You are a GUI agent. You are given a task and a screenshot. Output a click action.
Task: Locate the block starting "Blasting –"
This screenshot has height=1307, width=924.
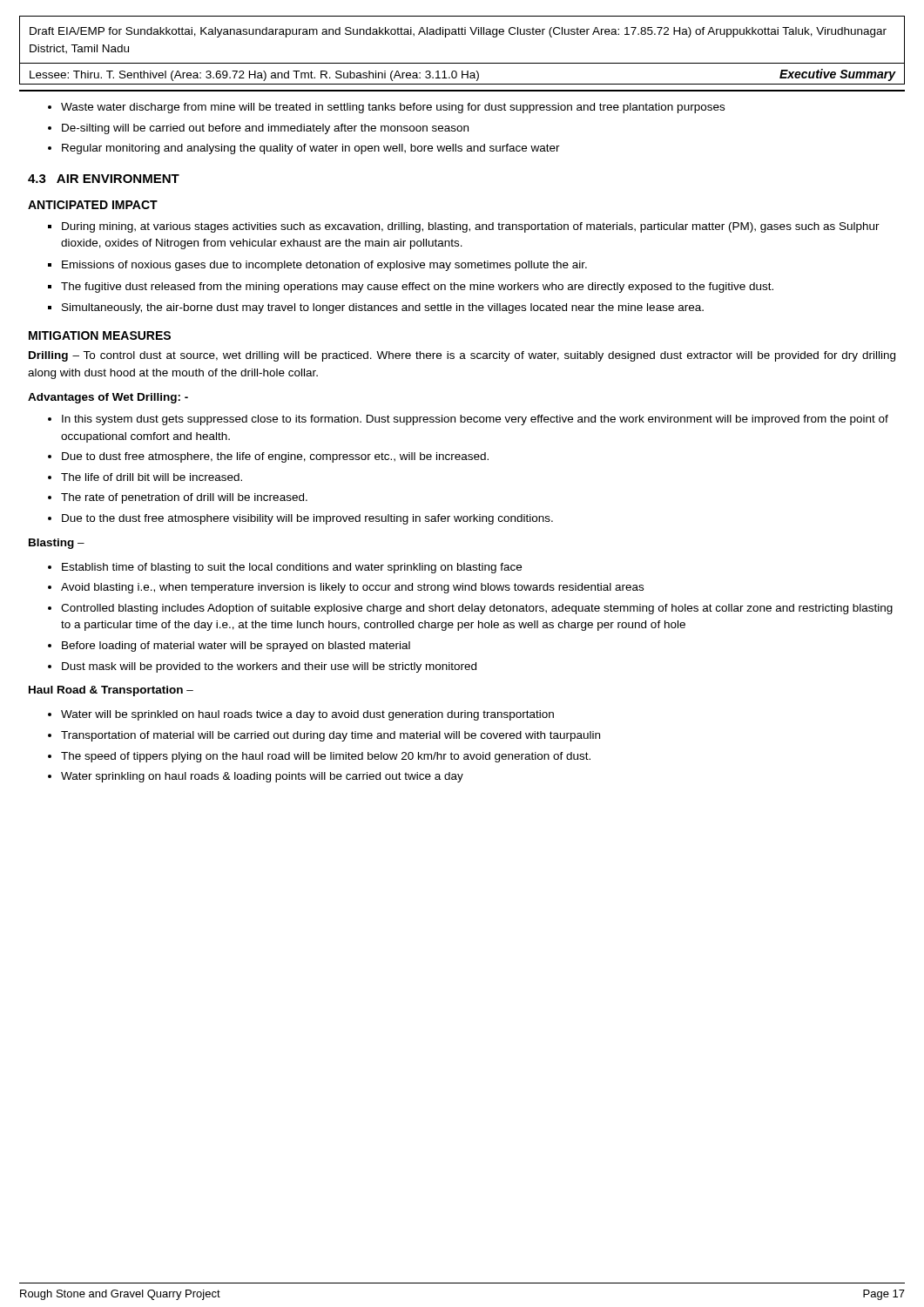[x=56, y=542]
